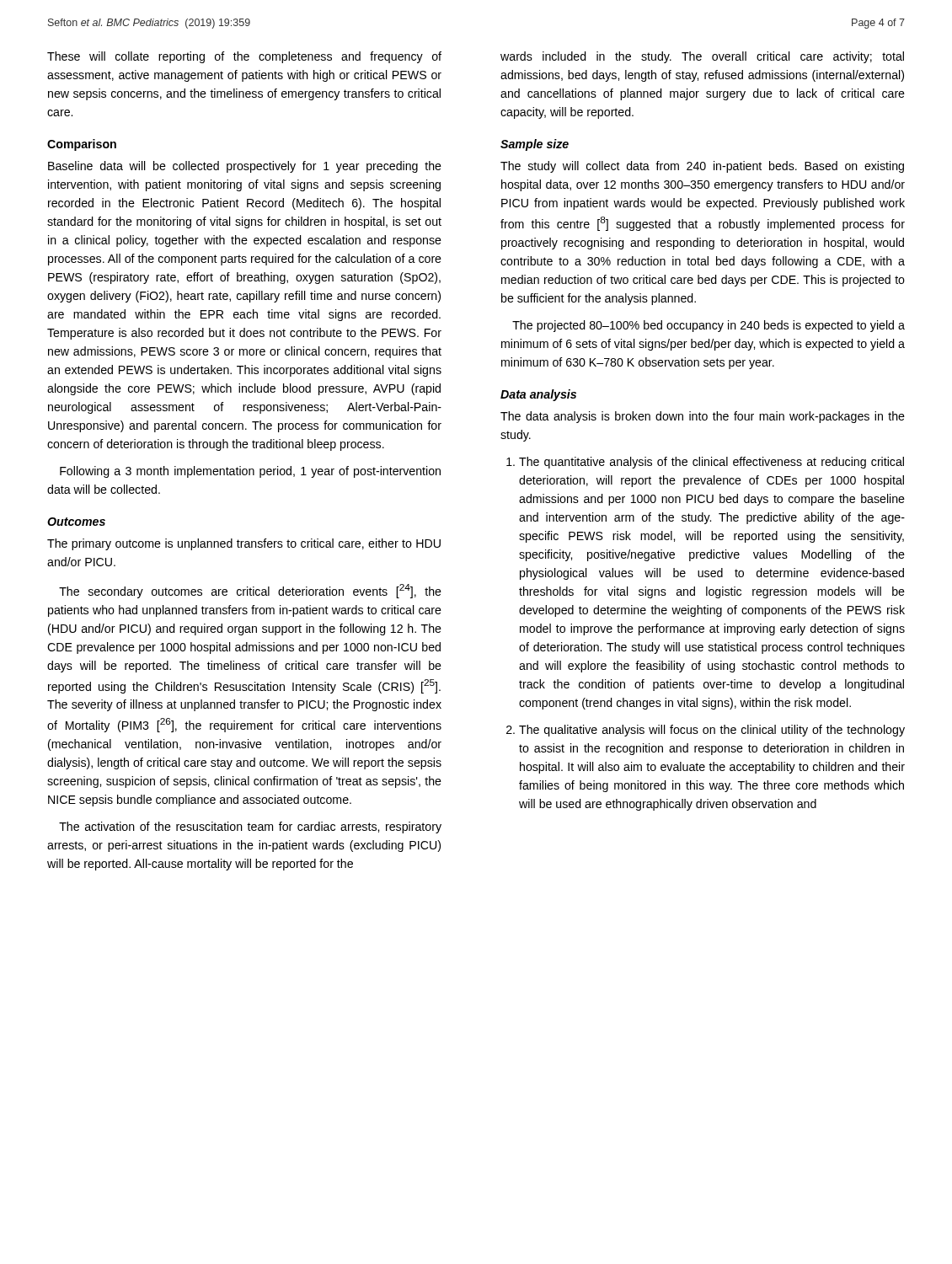Navigate to the text starting "Data analysis"

tap(538, 395)
